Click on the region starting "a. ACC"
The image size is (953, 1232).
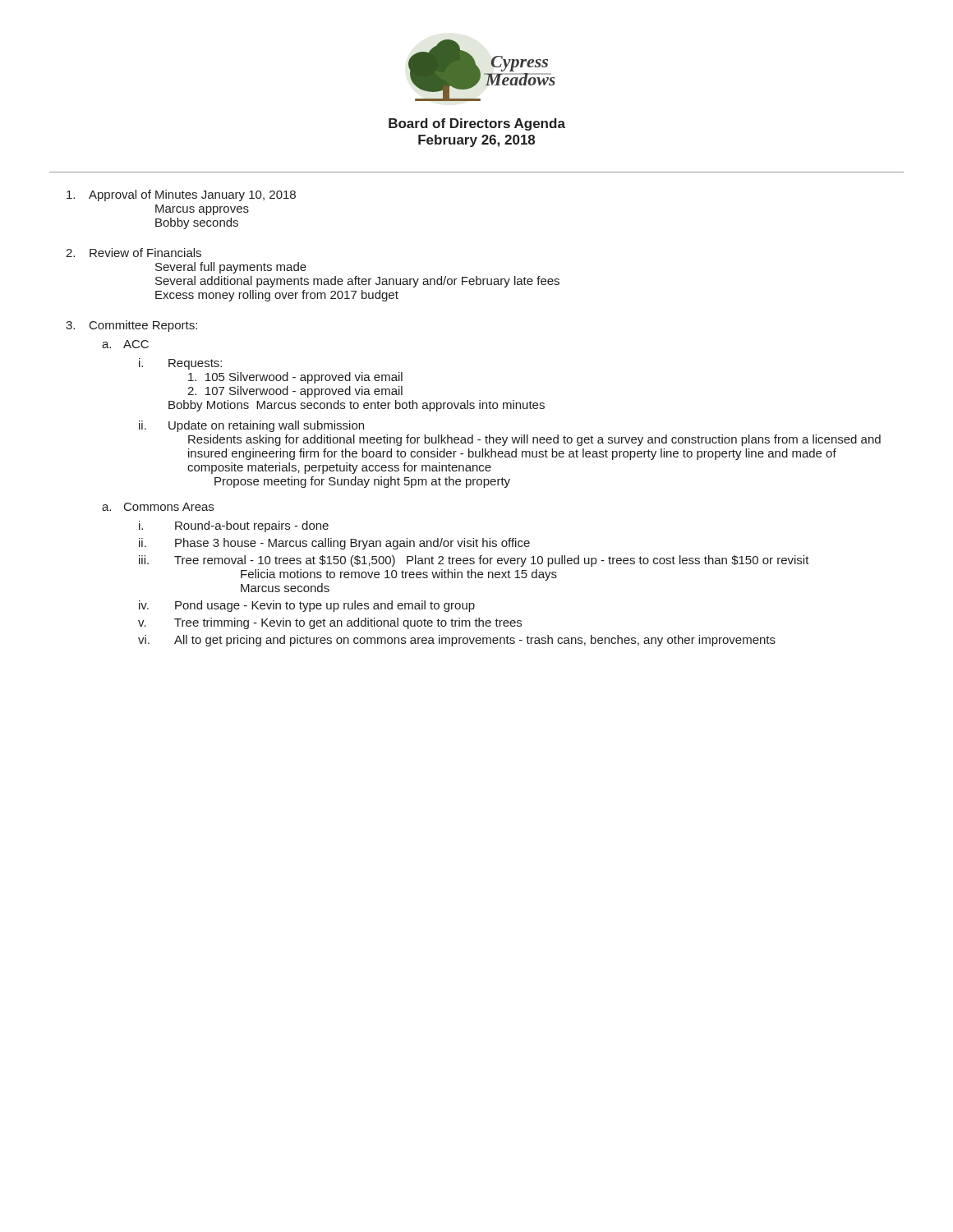[125, 344]
